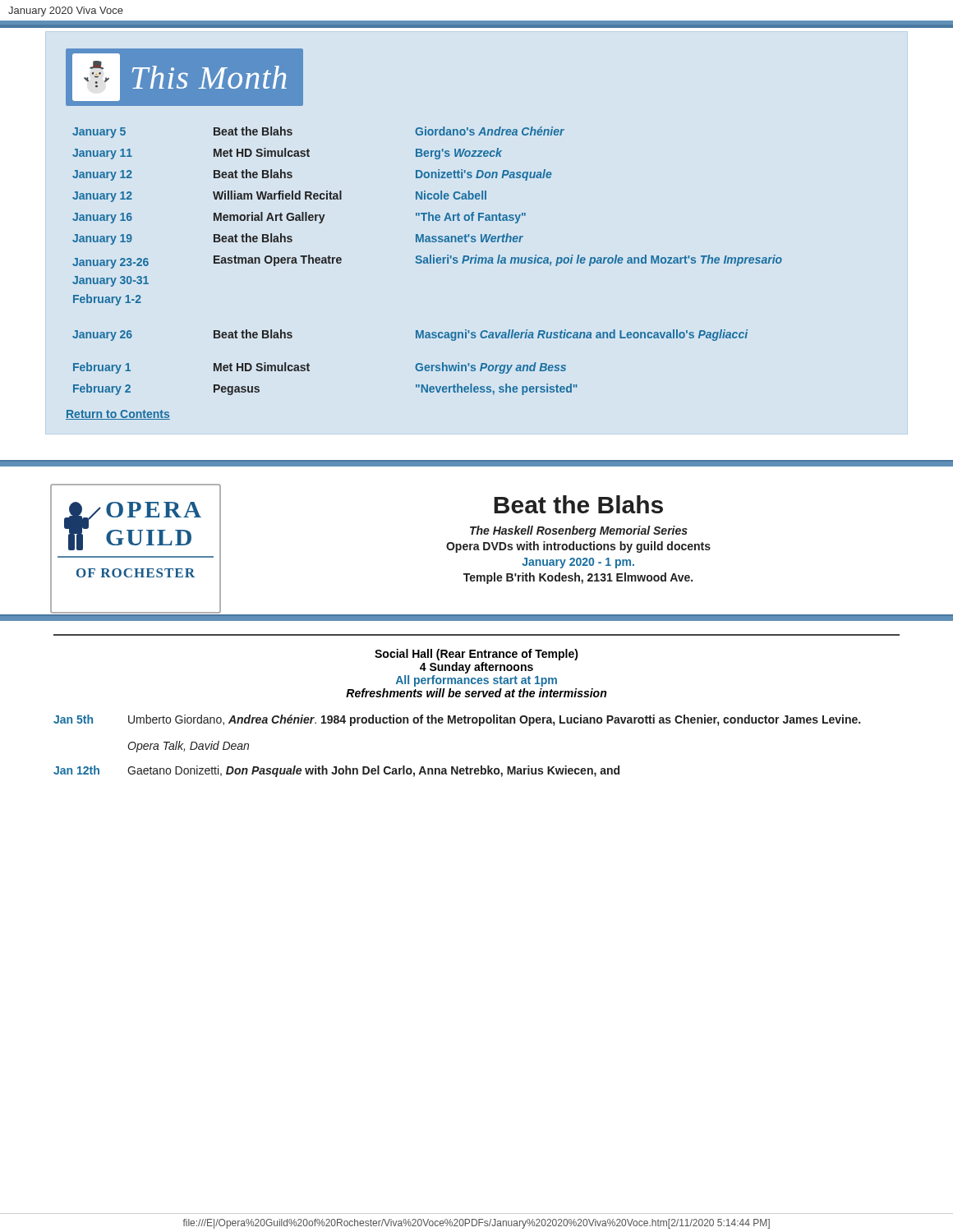Find the passage starting "⛄ This Month"
This screenshot has width=953, height=1232.
click(180, 77)
